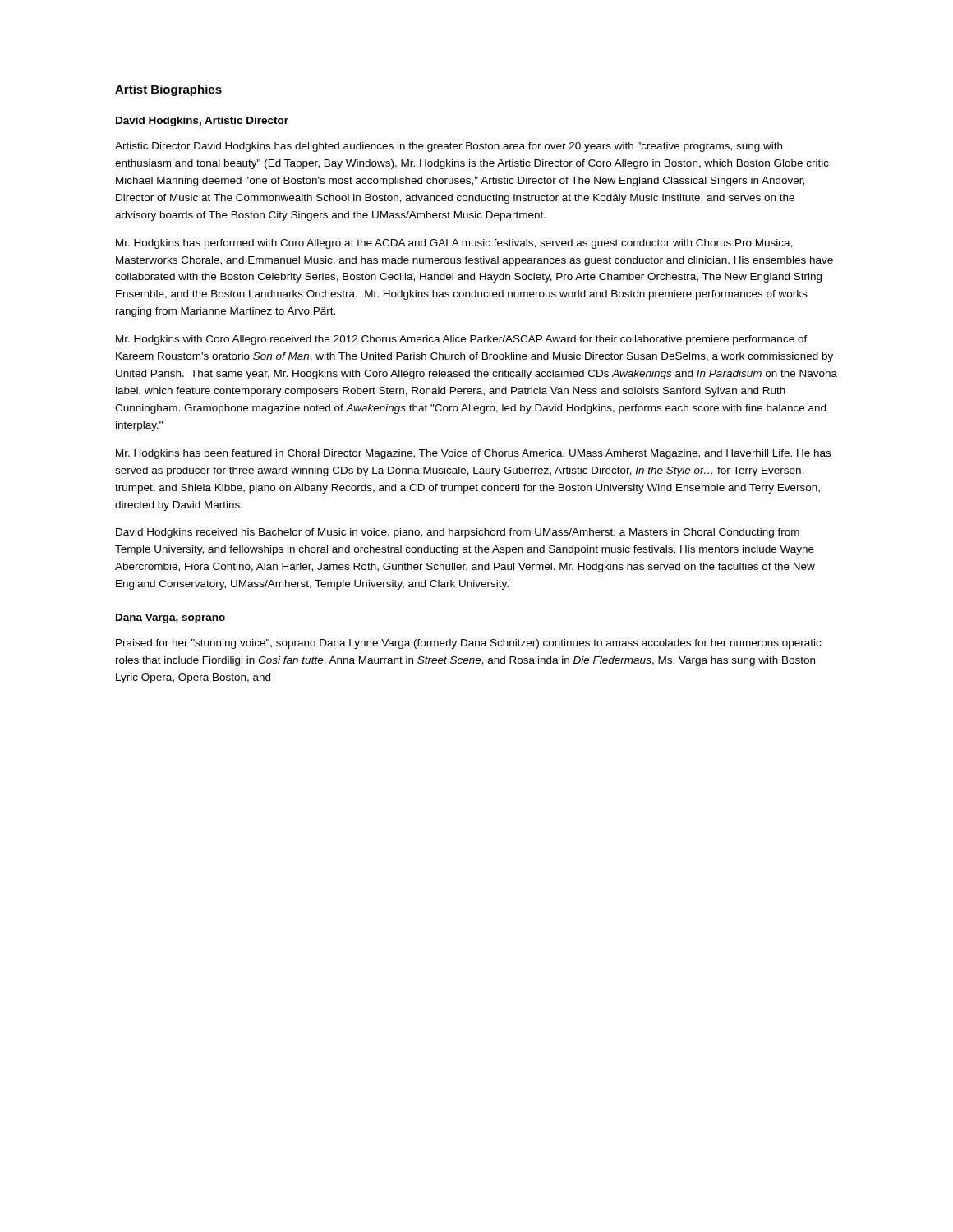Locate the element starting "Artist Biographies"

168,89
